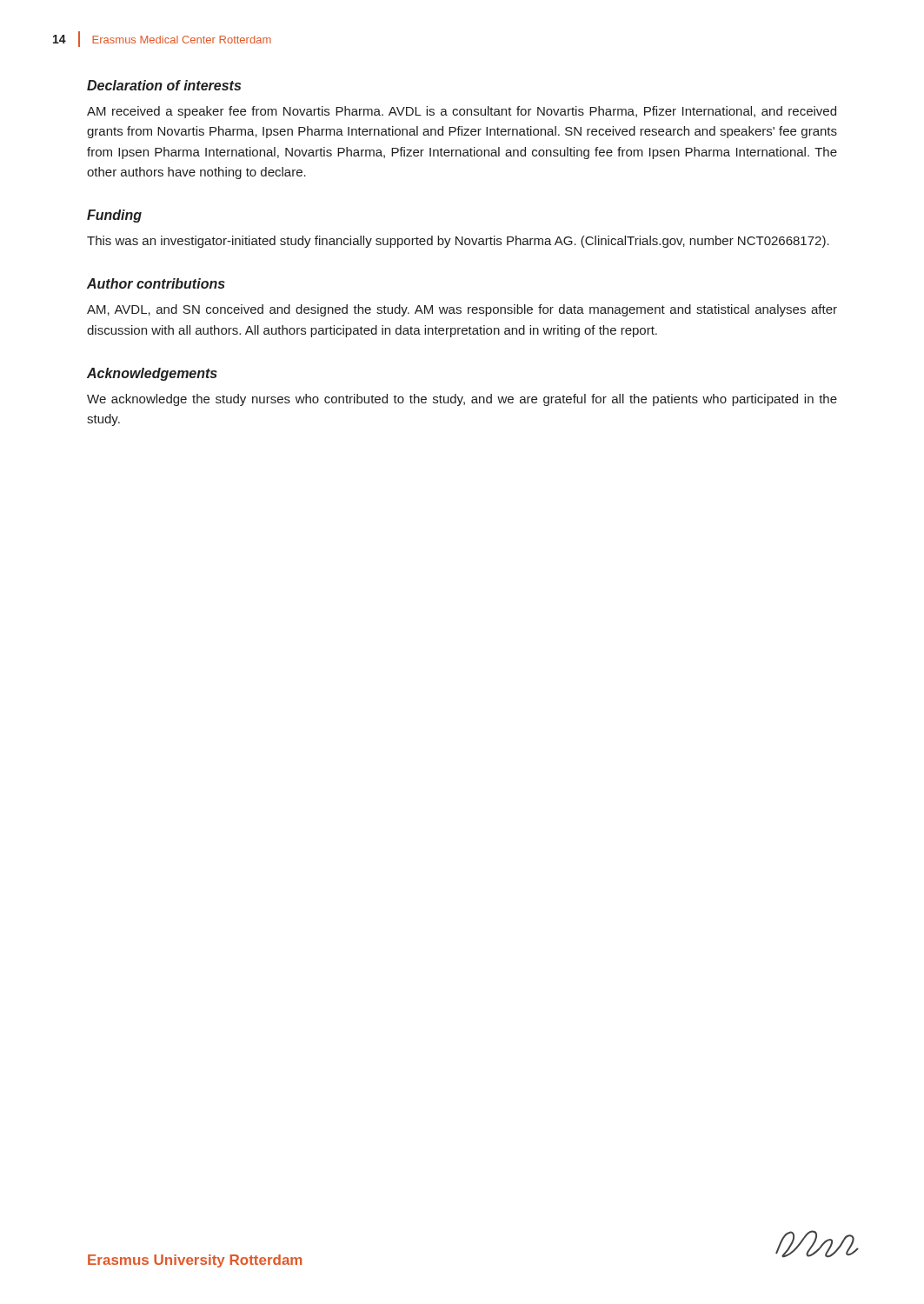Find the text block that reads "We acknowledge the study nurses who contributed to"
924x1304 pixels.
coord(462,408)
